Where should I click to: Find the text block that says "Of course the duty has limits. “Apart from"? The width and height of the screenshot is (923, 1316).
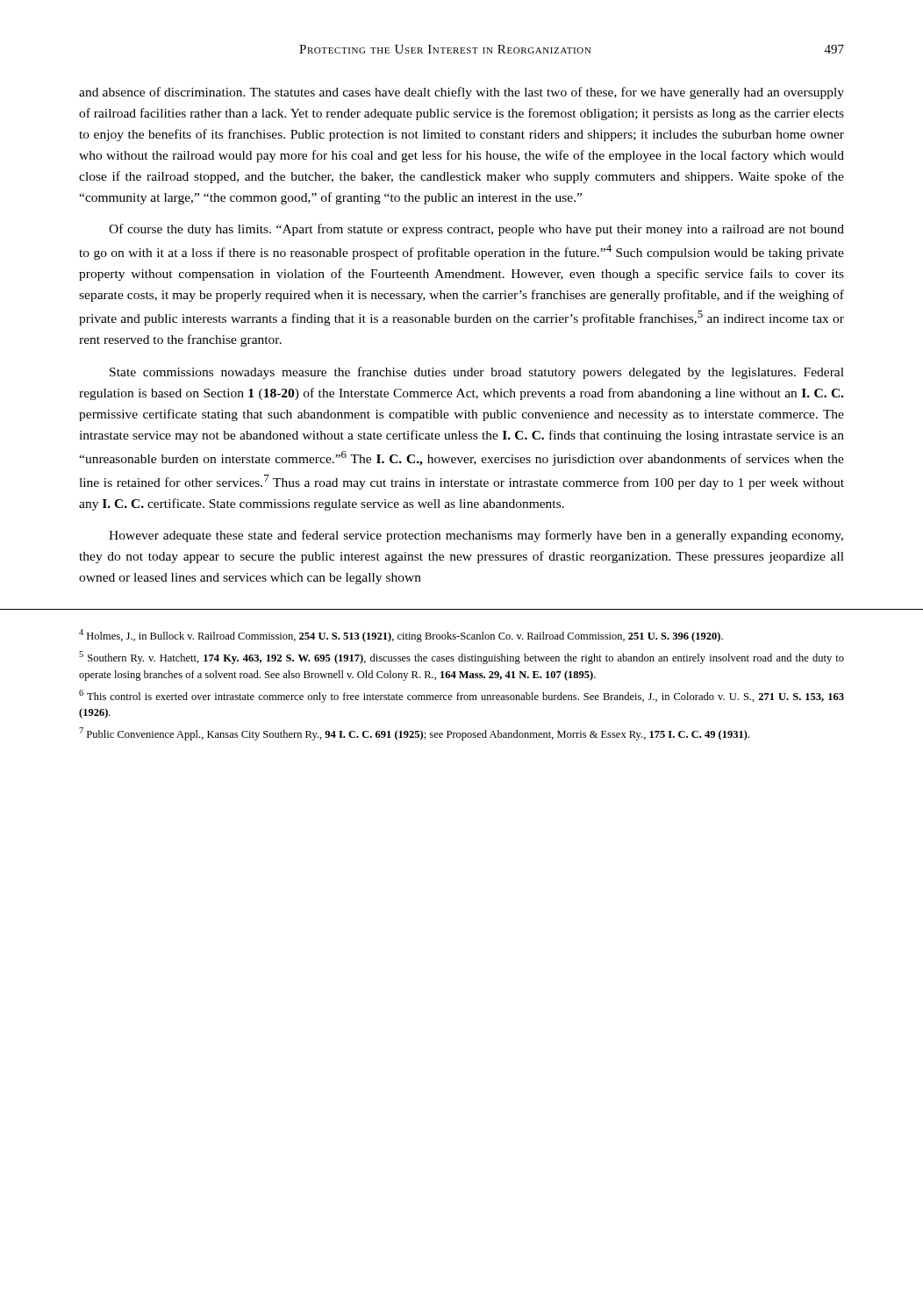click(x=462, y=284)
